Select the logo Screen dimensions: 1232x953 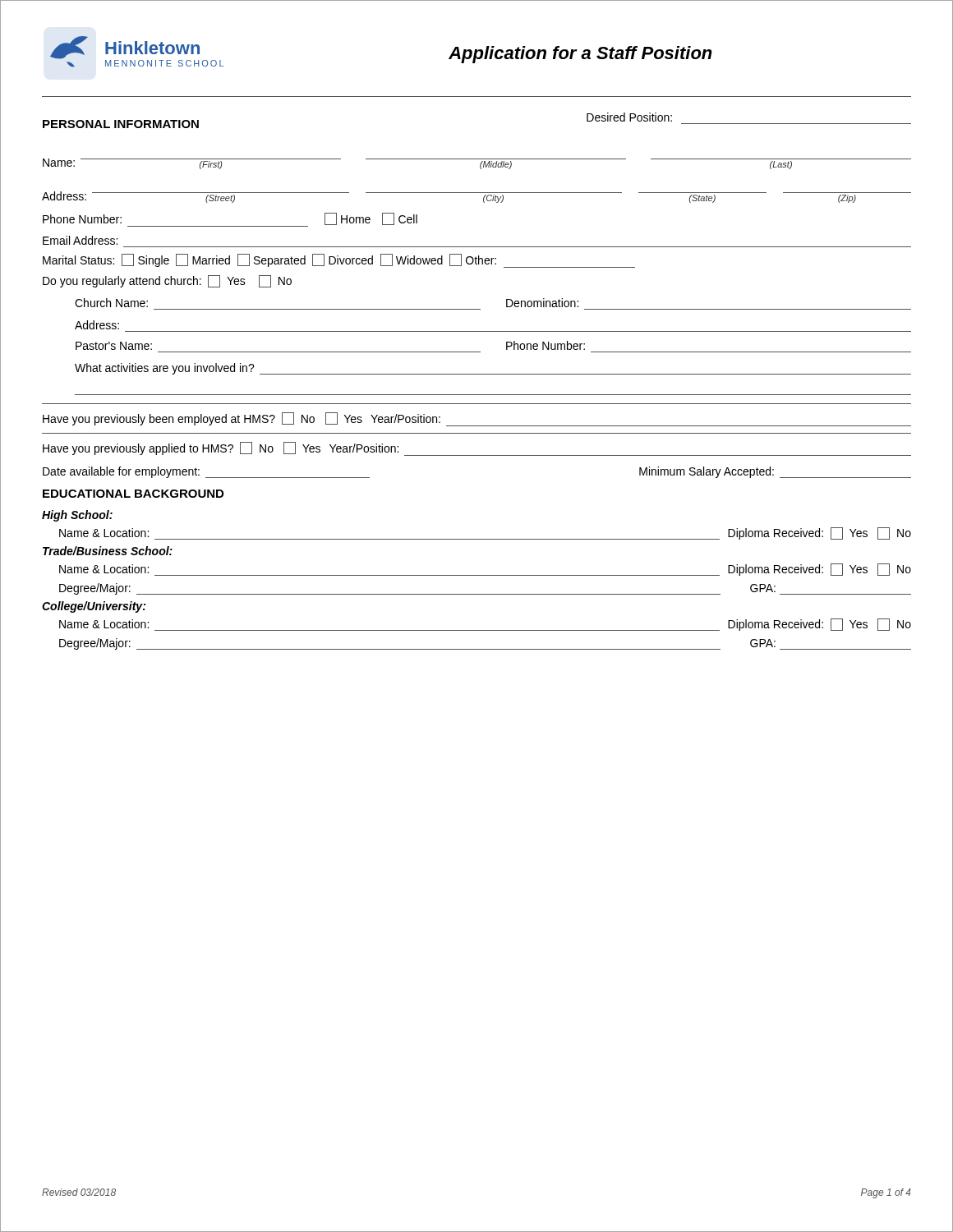134,53
